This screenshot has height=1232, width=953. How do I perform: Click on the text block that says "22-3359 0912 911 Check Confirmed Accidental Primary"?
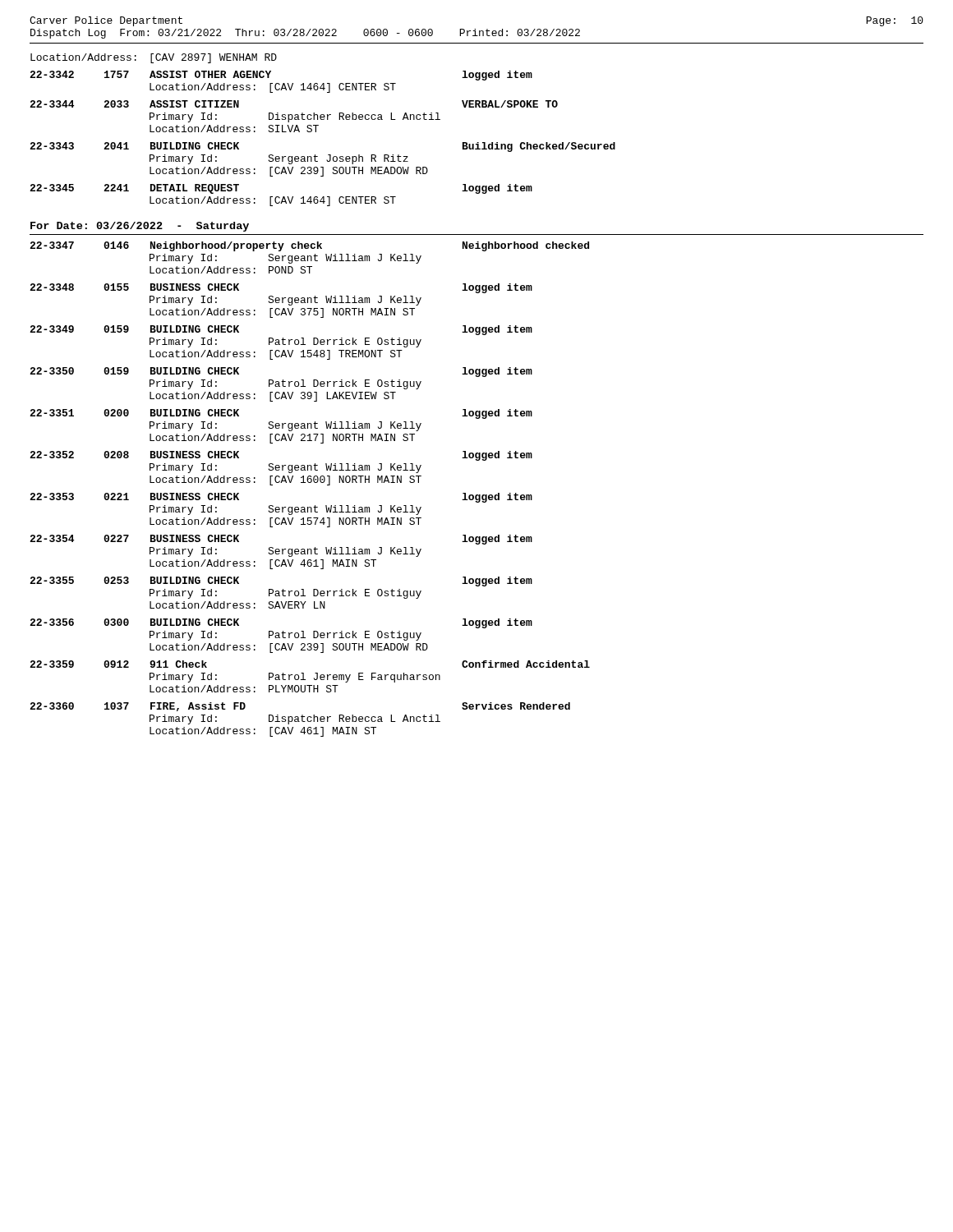pyautogui.click(x=476, y=677)
